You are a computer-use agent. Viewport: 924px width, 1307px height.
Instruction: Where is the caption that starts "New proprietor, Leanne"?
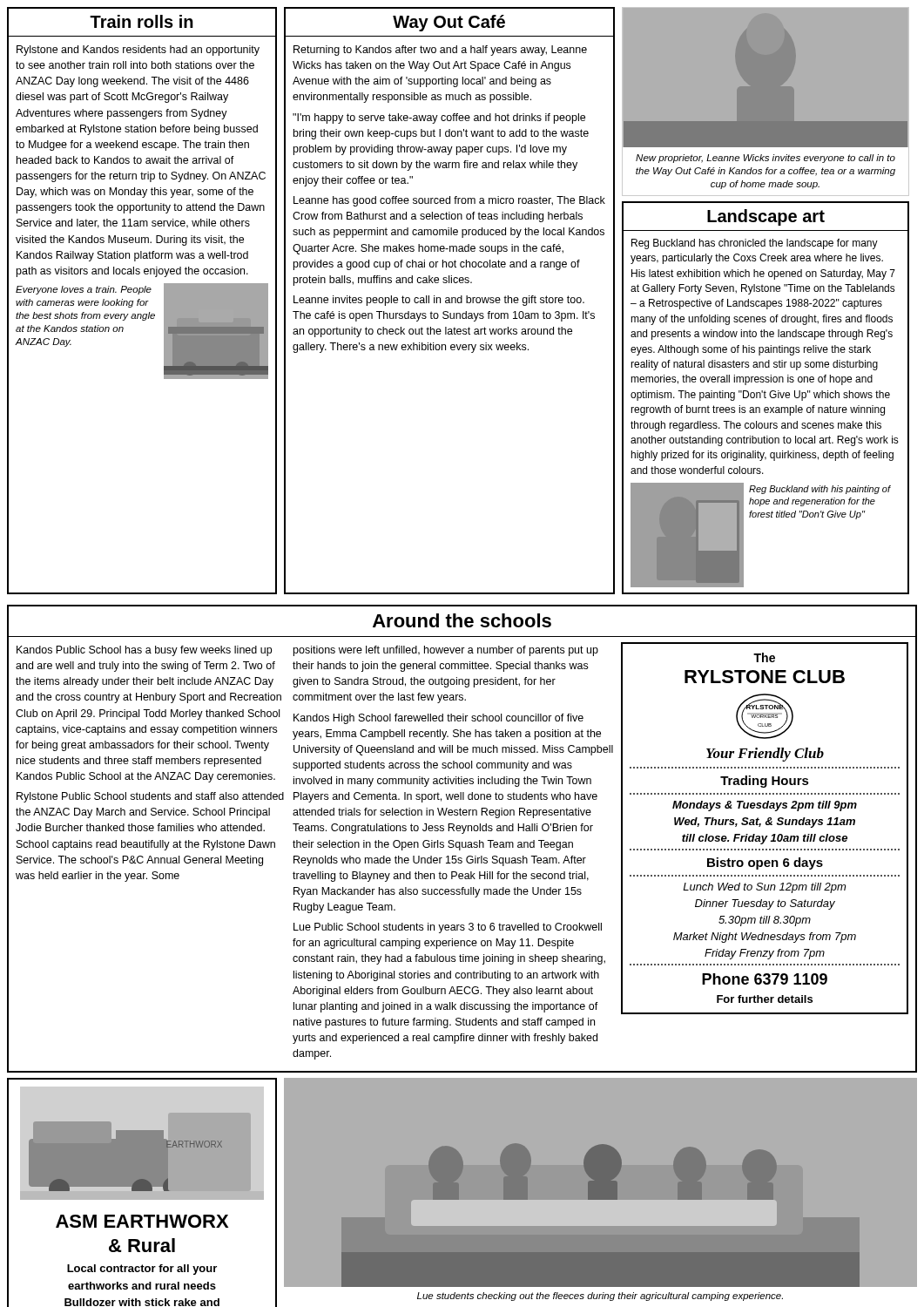(765, 171)
